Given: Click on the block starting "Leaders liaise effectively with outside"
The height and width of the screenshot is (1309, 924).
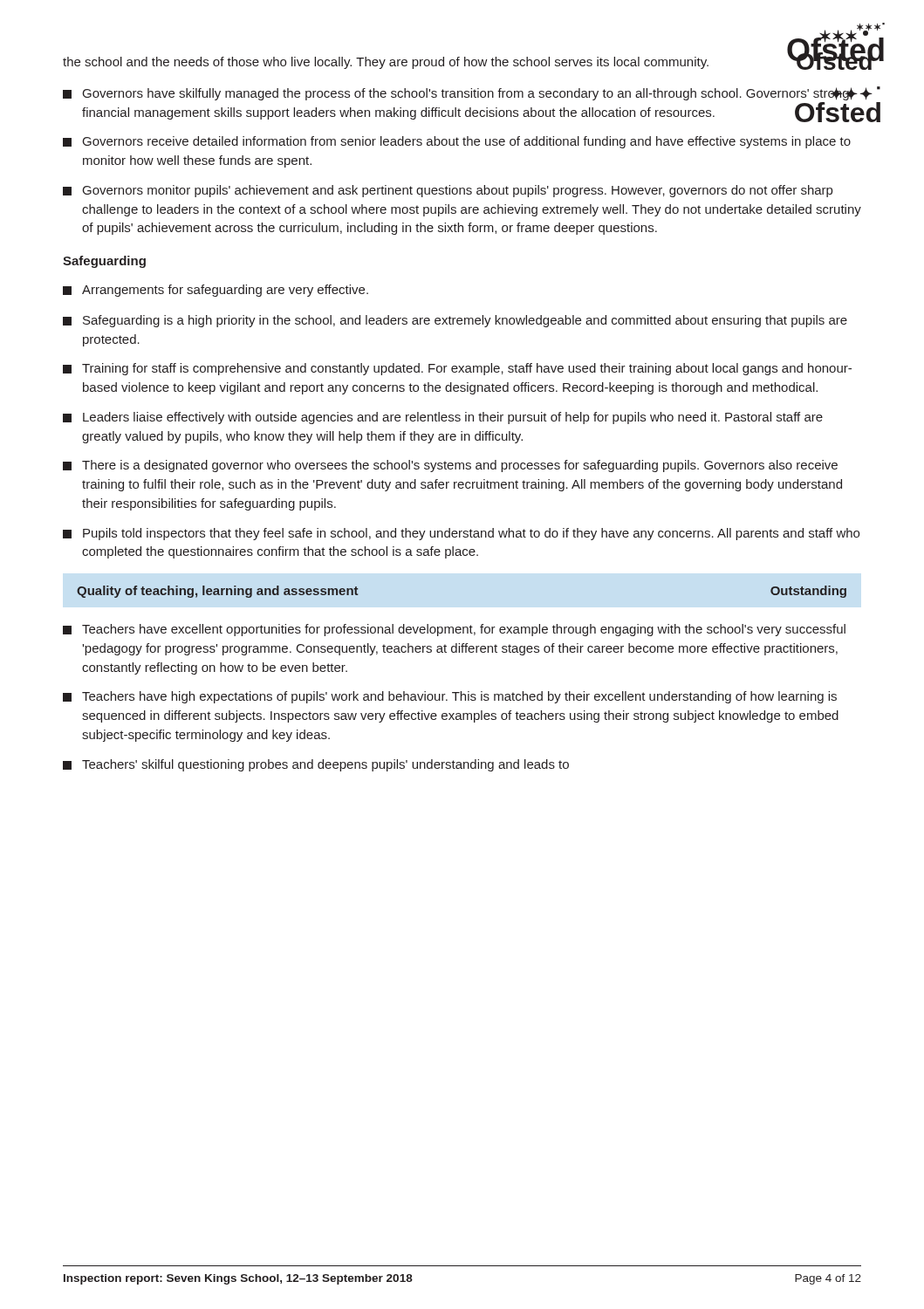Looking at the screenshot, I should click(462, 426).
